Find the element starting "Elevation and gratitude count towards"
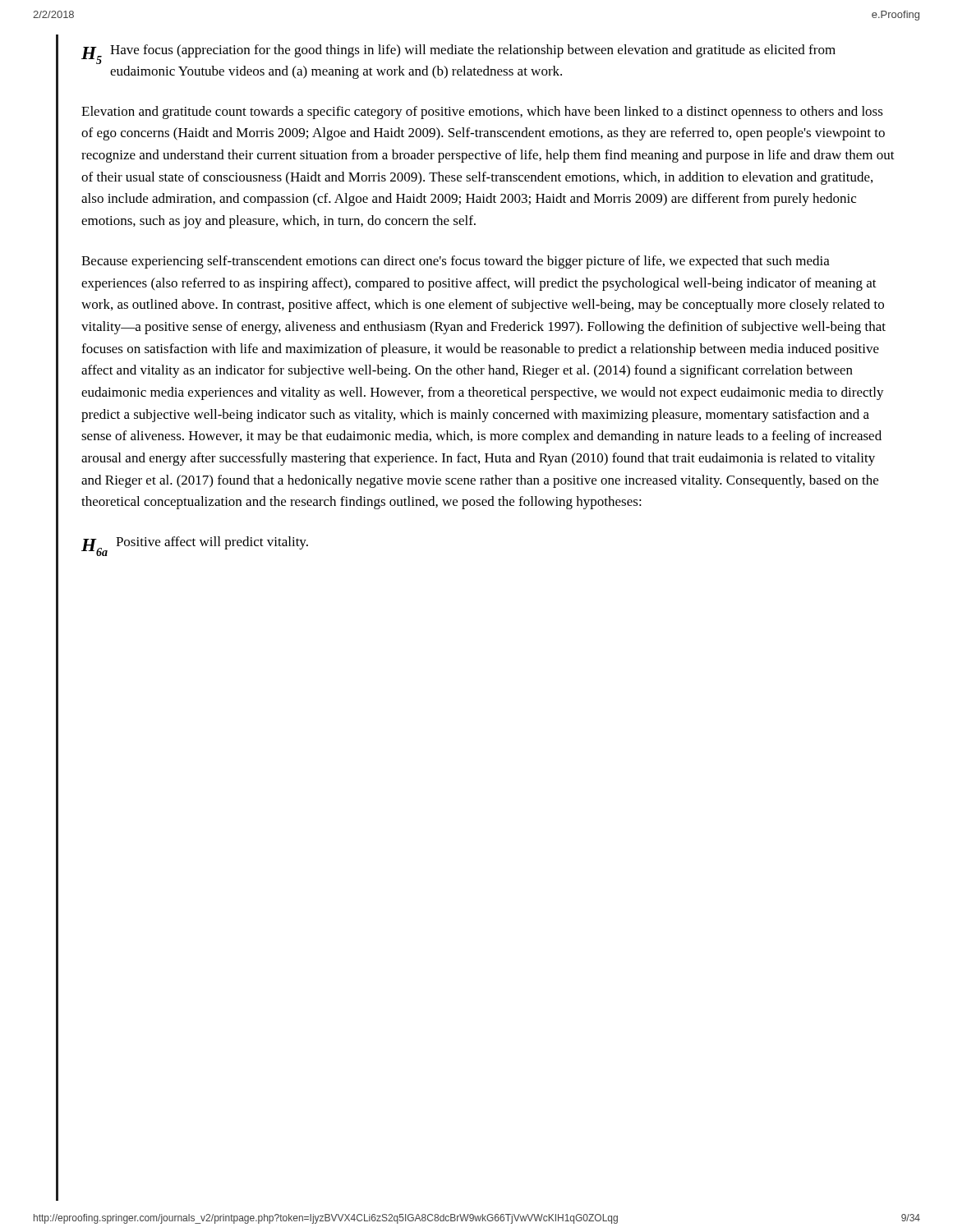Image resolution: width=953 pixels, height=1232 pixels. coord(488,166)
